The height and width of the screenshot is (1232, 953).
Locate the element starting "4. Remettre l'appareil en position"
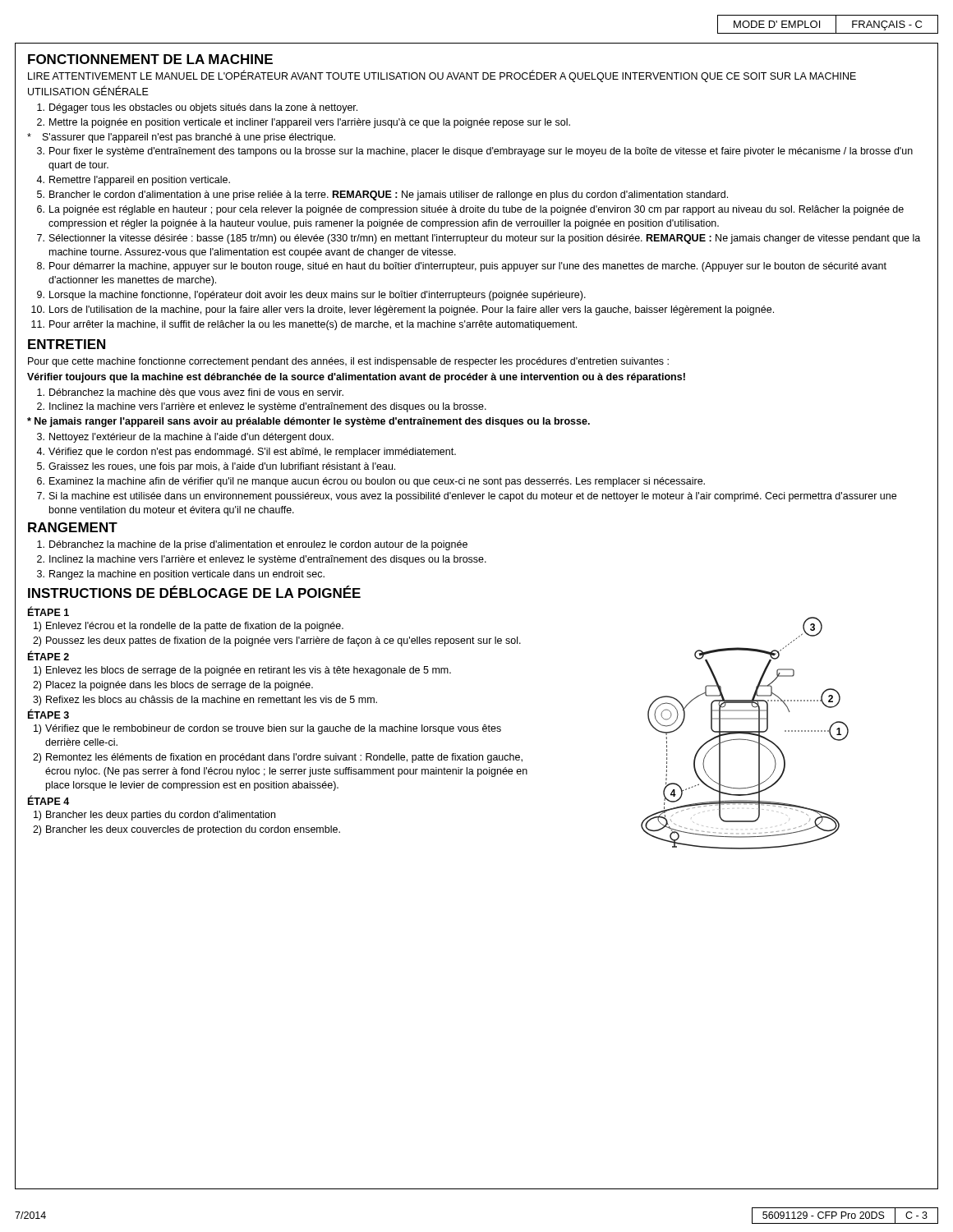133,181
